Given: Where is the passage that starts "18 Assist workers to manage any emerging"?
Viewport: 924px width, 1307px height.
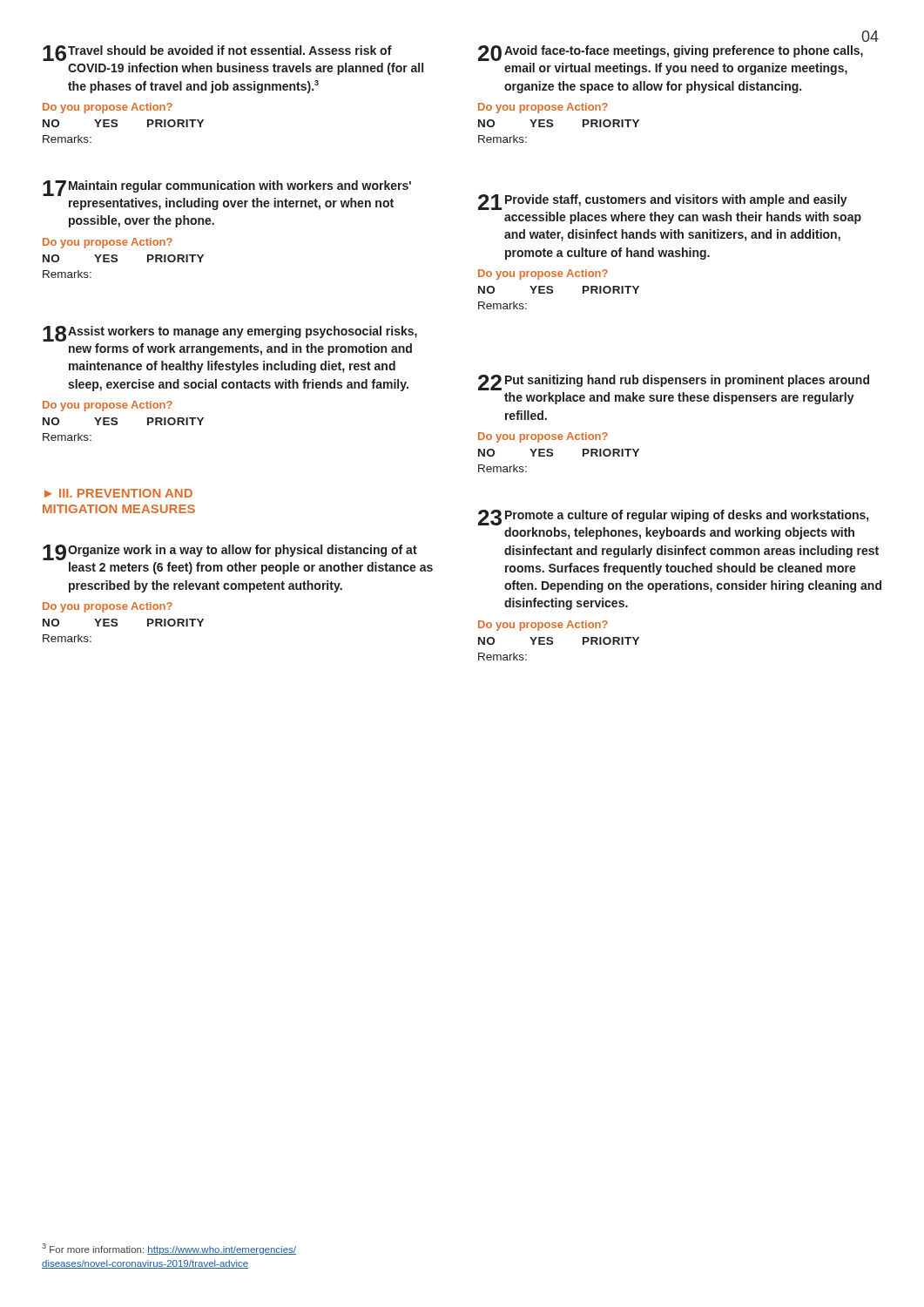Looking at the screenshot, I should [238, 383].
